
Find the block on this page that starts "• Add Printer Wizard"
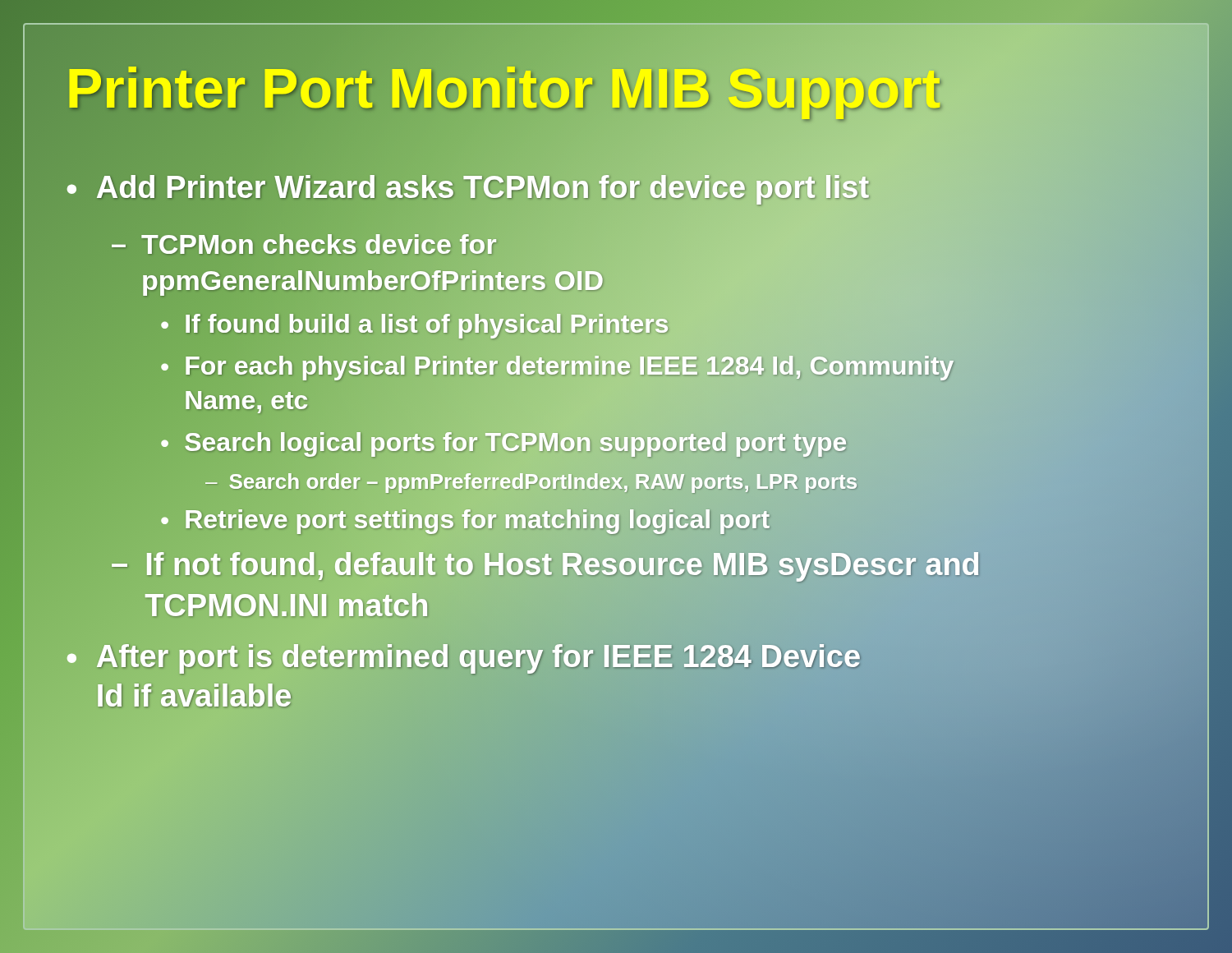point(467,188)
